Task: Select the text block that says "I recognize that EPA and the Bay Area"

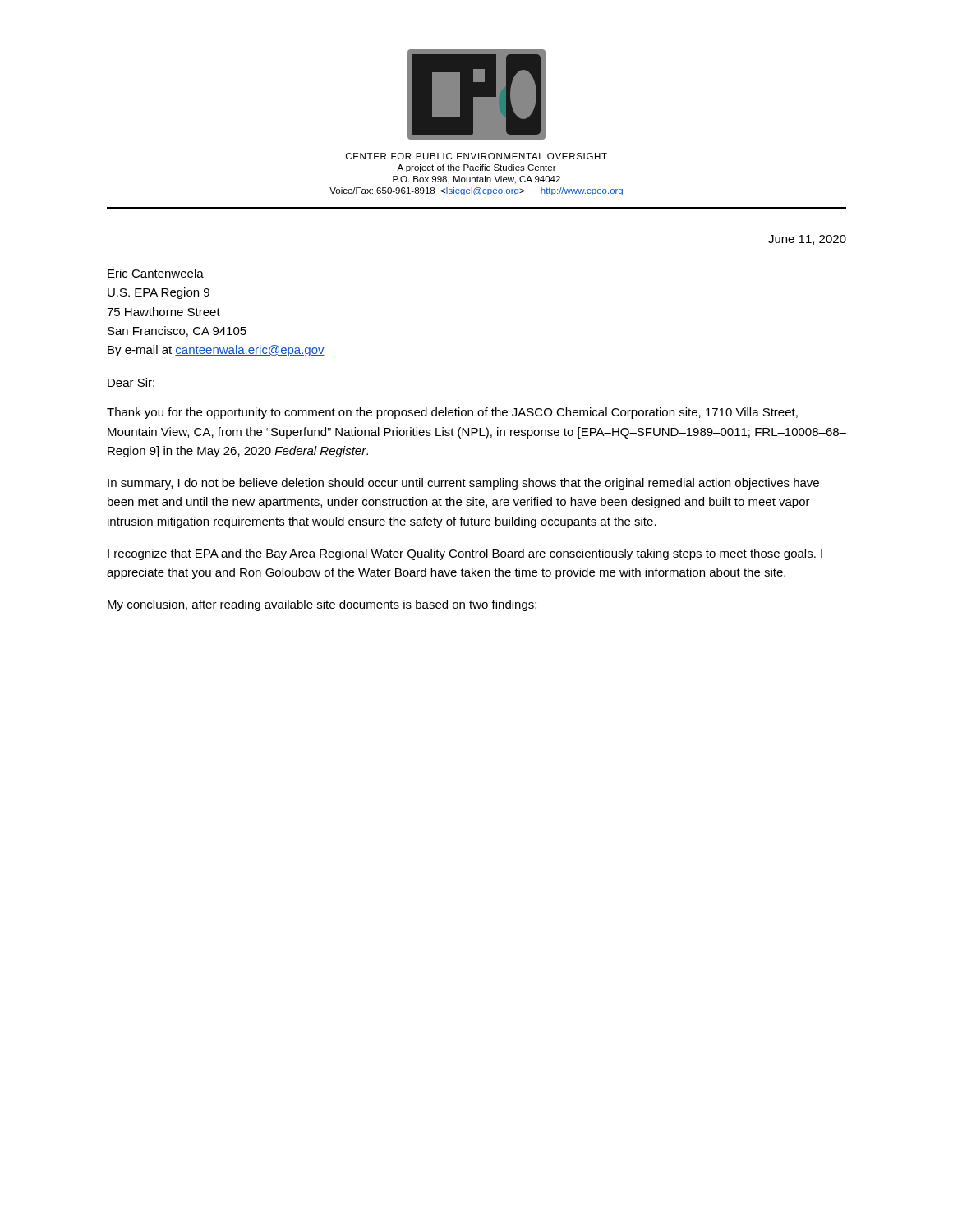Action: coord(465,563)
